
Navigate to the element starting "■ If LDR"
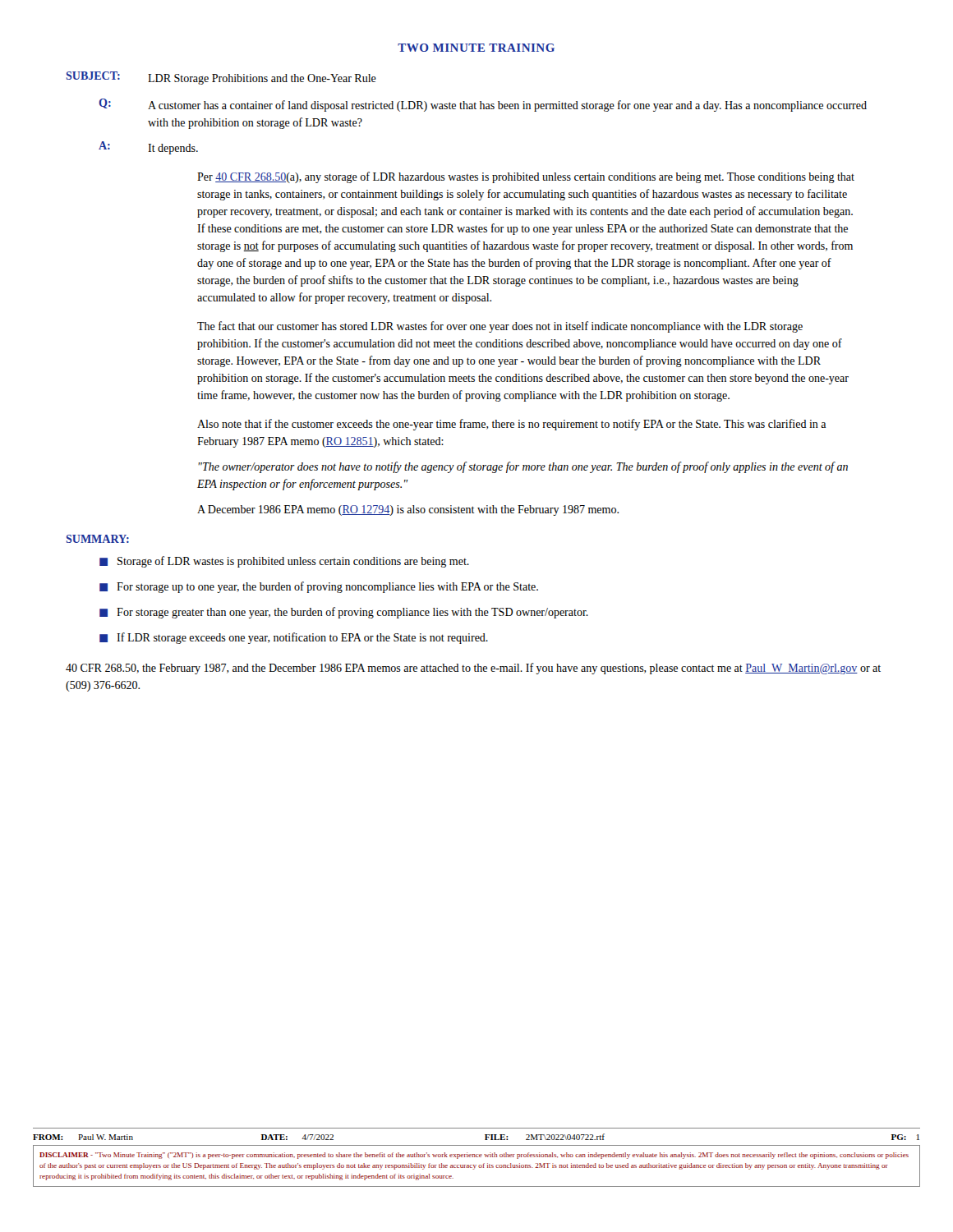(293, 638)
